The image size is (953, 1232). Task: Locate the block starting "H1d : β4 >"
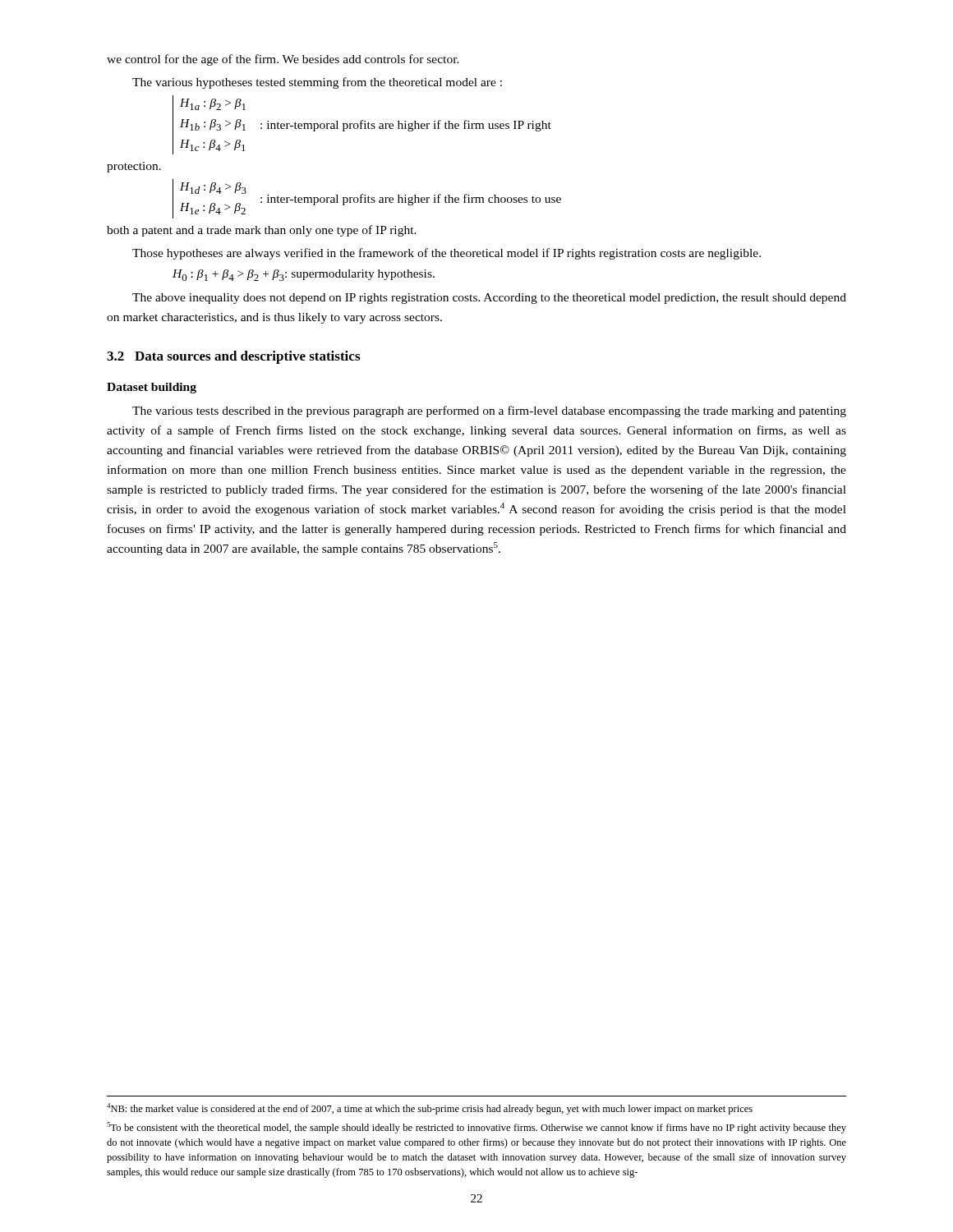pyautogui.click(x=367, y=199)
